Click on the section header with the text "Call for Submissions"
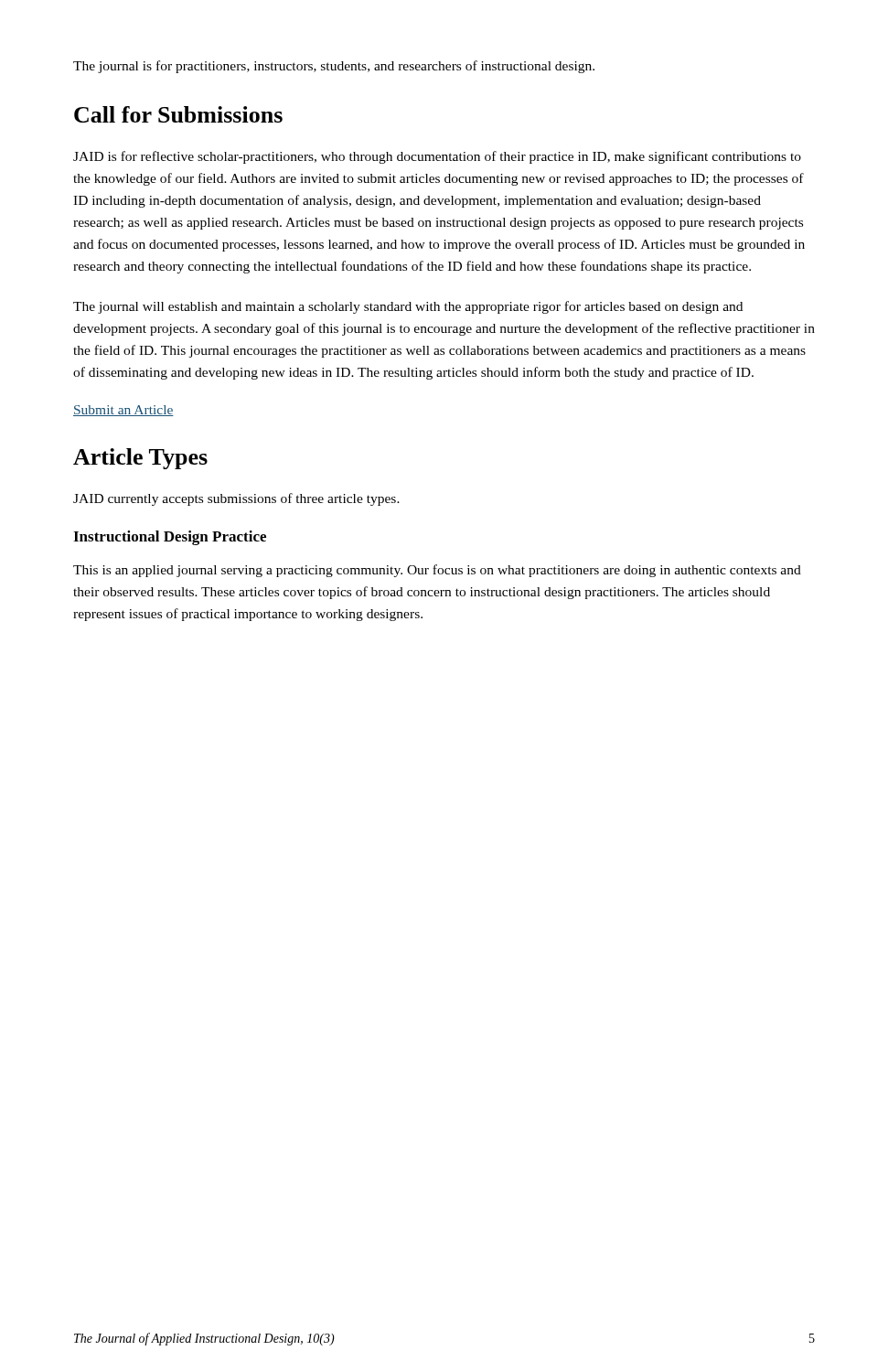 click(x=178, y=115)
